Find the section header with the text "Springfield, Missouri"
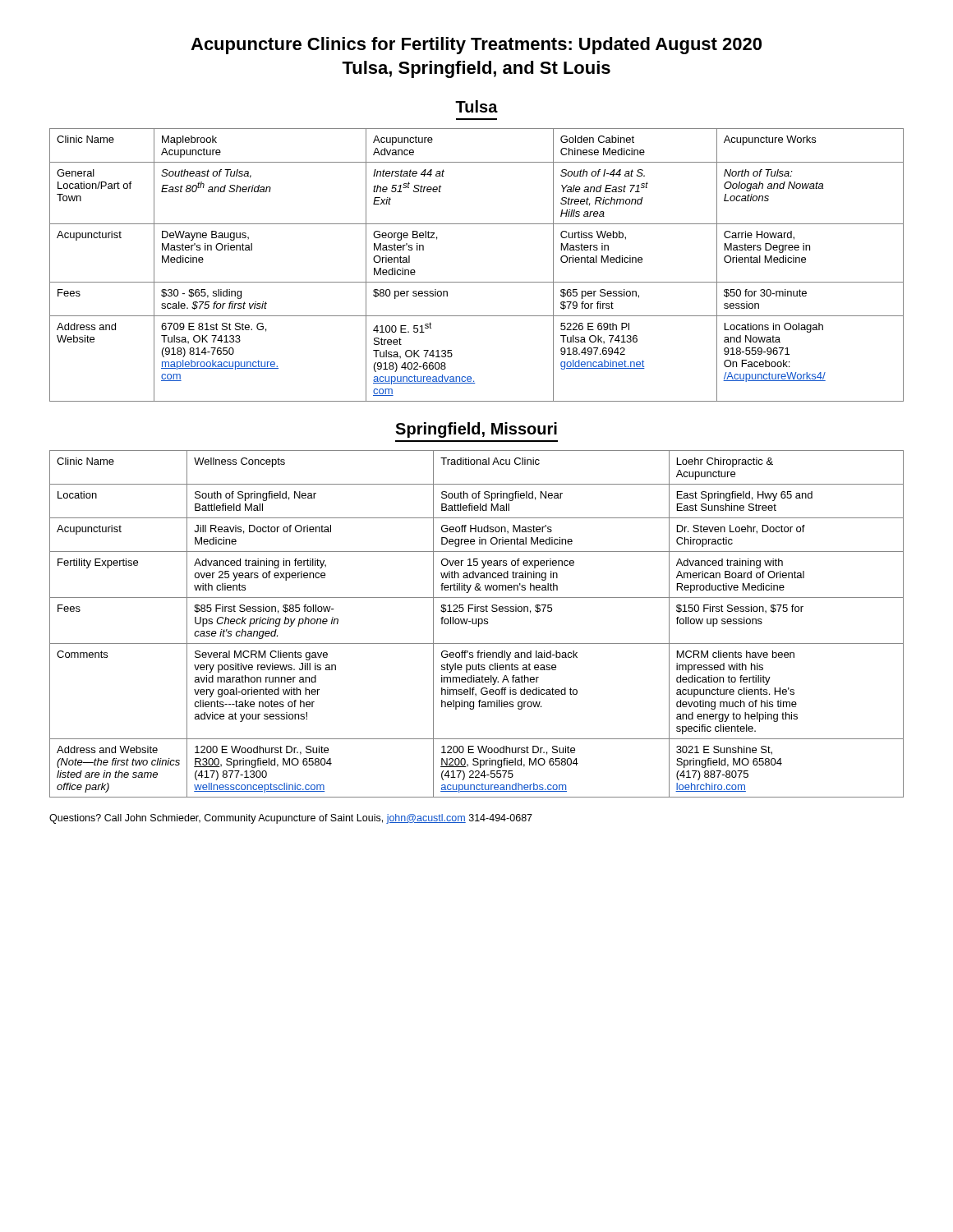The height and width of the screenshot is (1232, 953). point(476,431)
